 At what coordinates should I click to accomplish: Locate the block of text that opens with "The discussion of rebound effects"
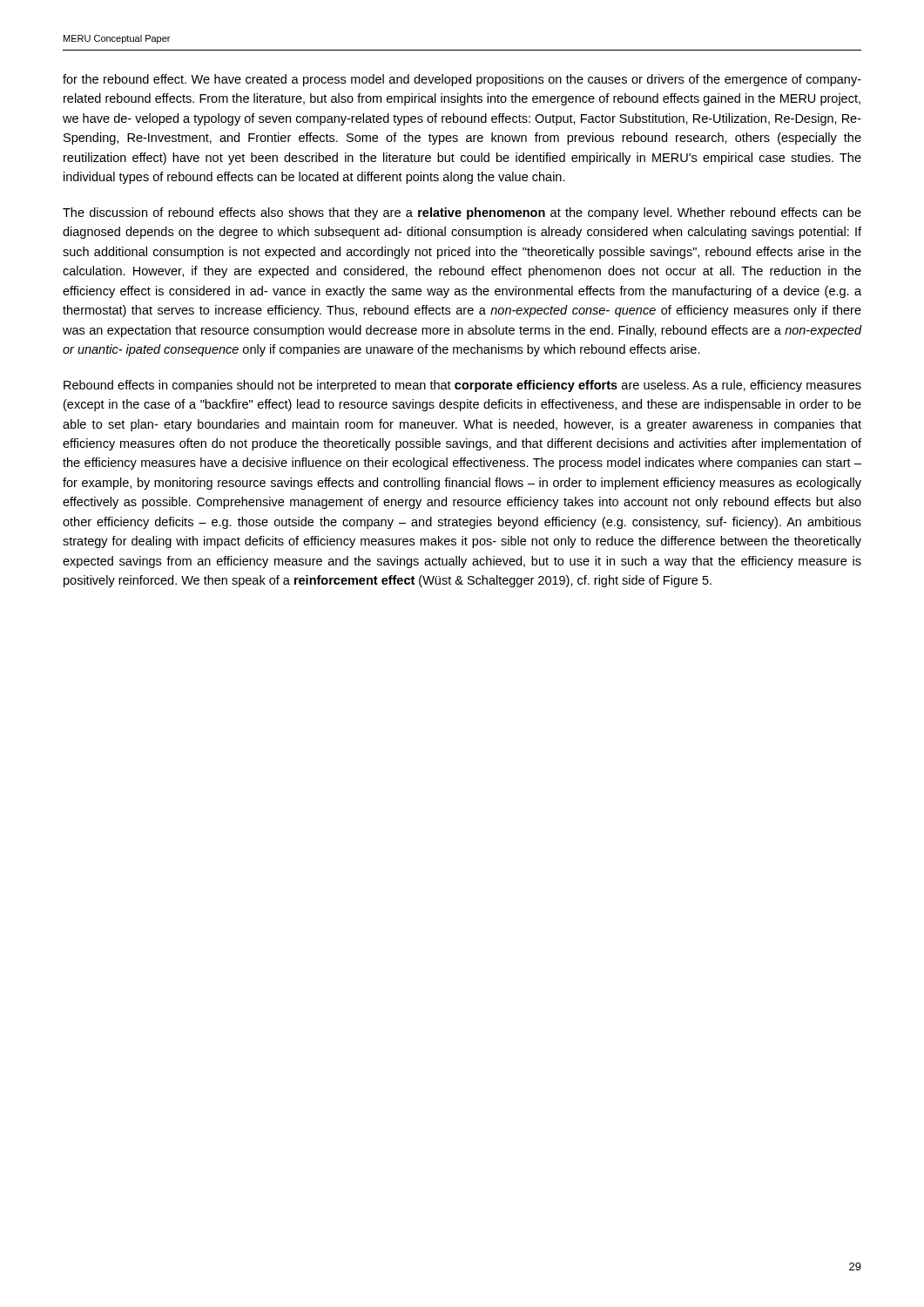click(462, 281)
